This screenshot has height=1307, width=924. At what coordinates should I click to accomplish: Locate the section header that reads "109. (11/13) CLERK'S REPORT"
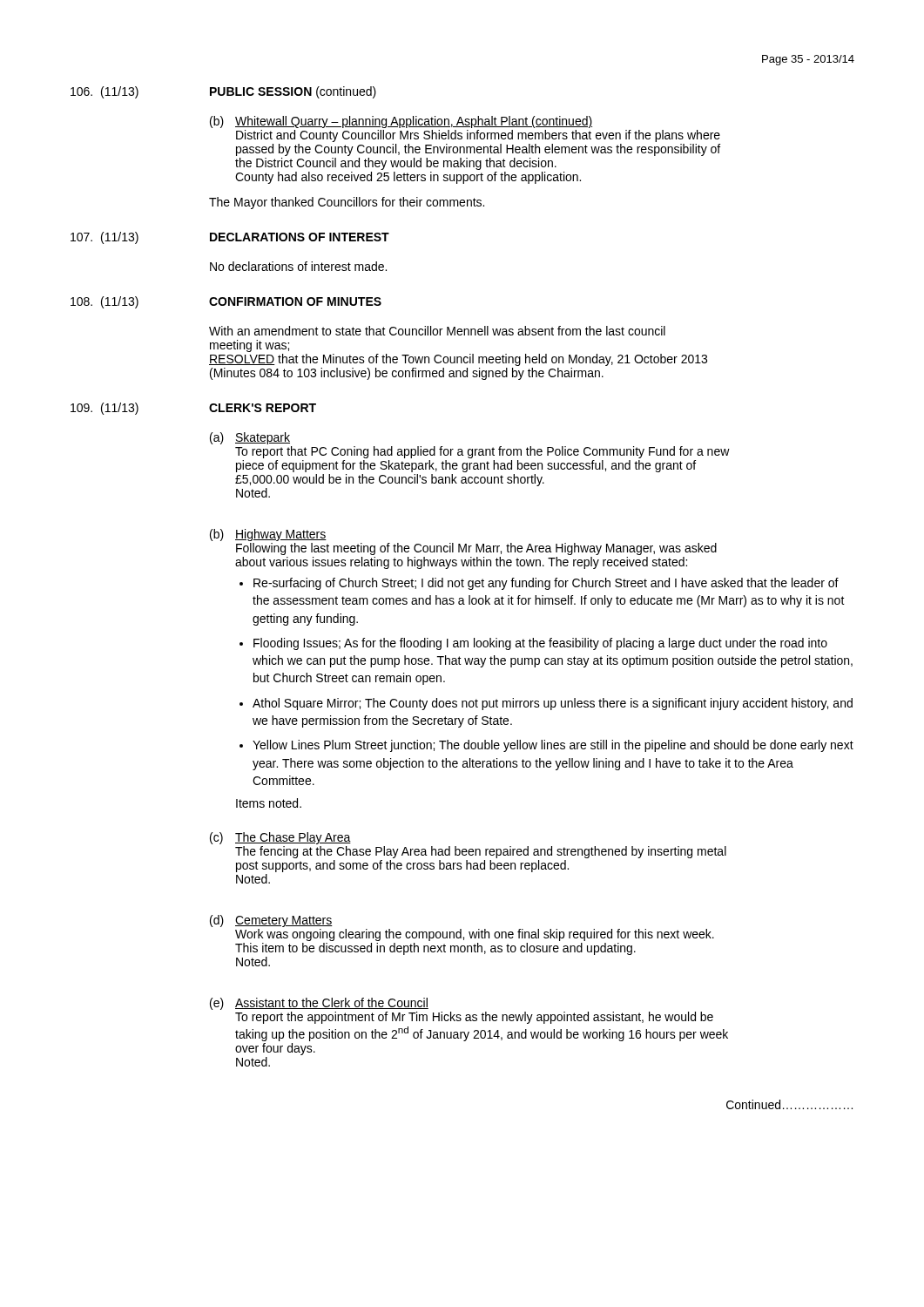click(102, 407)
